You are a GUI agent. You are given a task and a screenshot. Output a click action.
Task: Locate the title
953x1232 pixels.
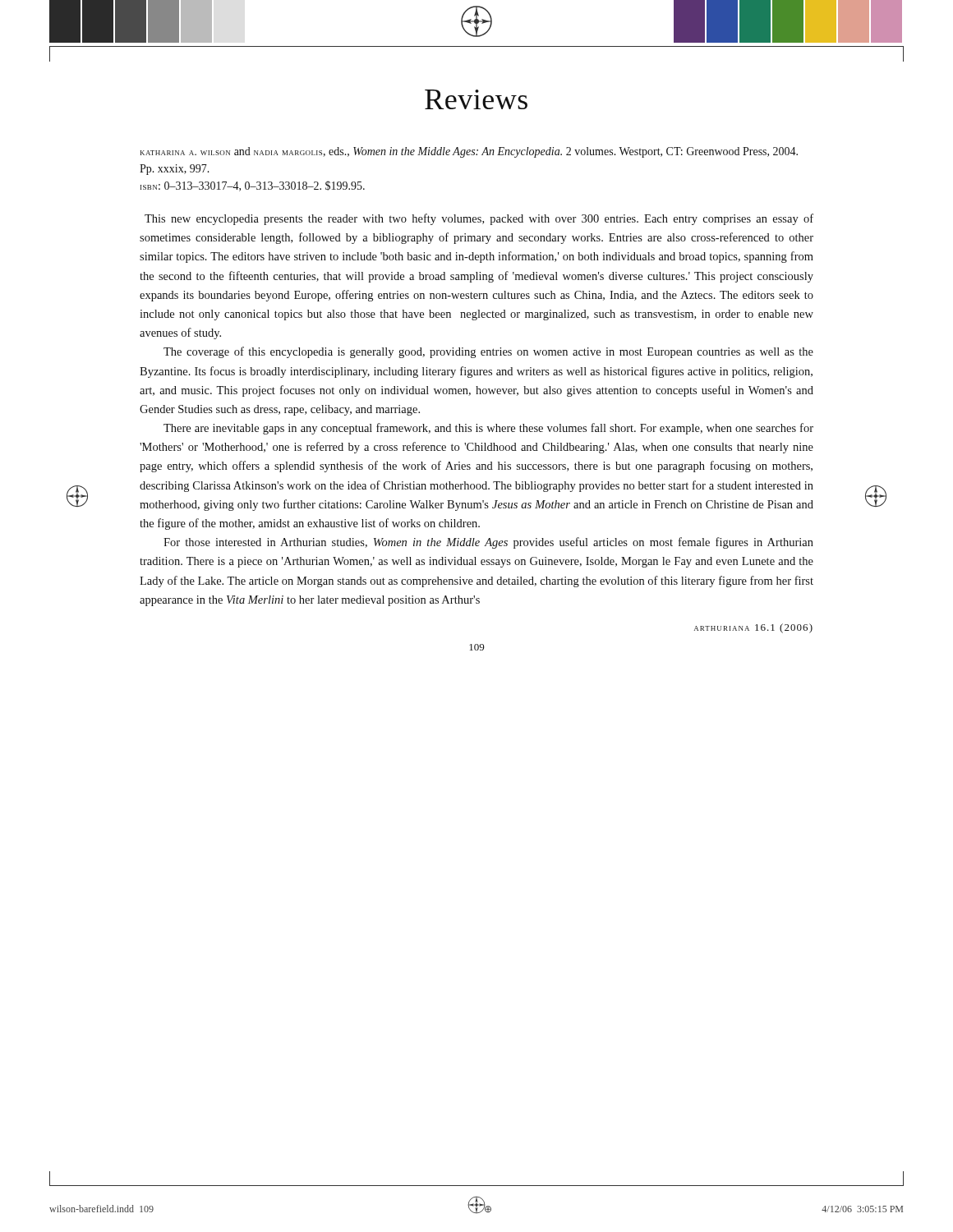pyautogui.click(x=476, y=99)
